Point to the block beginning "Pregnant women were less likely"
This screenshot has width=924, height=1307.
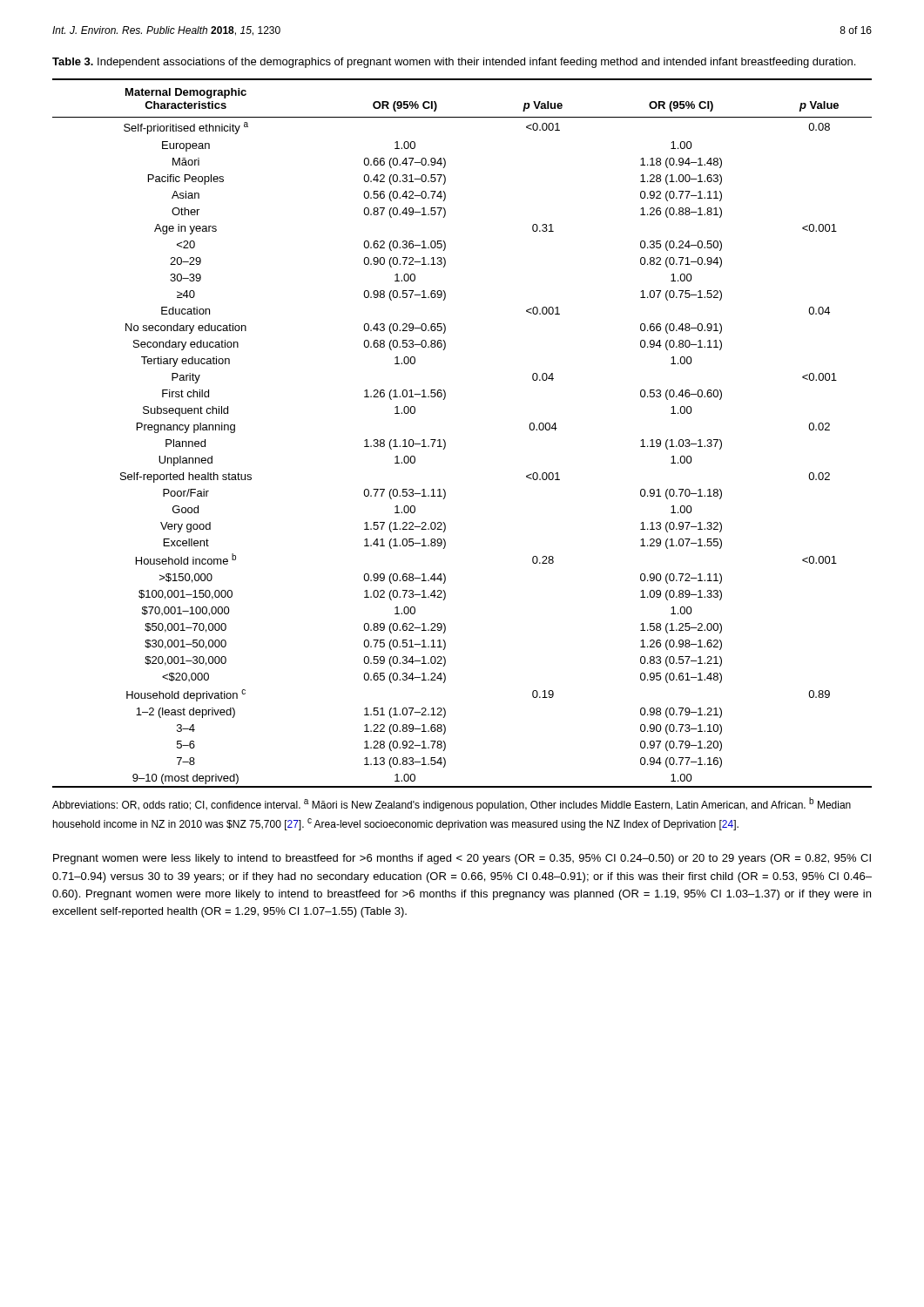click(x=462, y=885)
